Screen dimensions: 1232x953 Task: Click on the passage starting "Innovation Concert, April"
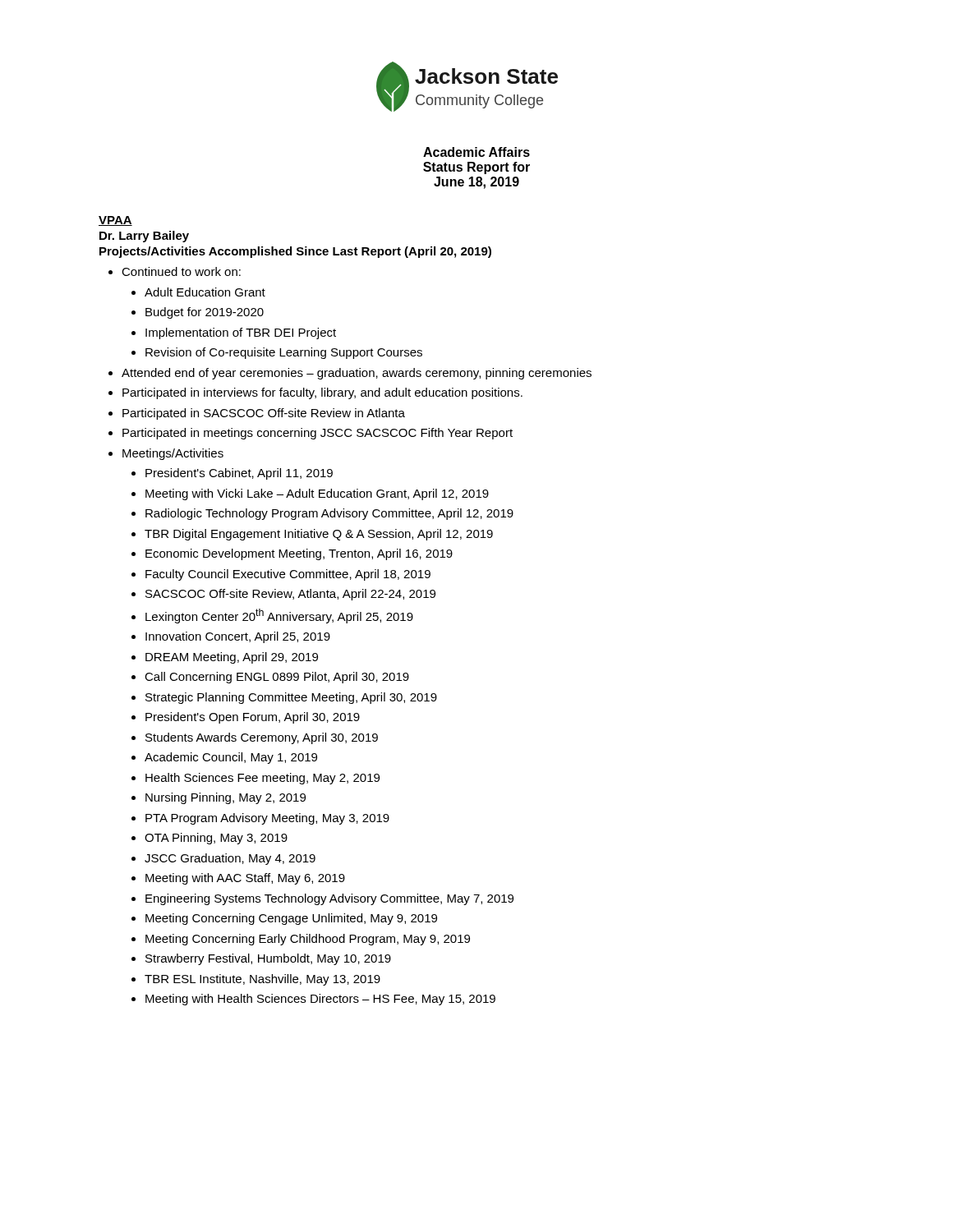pos(237,636)
